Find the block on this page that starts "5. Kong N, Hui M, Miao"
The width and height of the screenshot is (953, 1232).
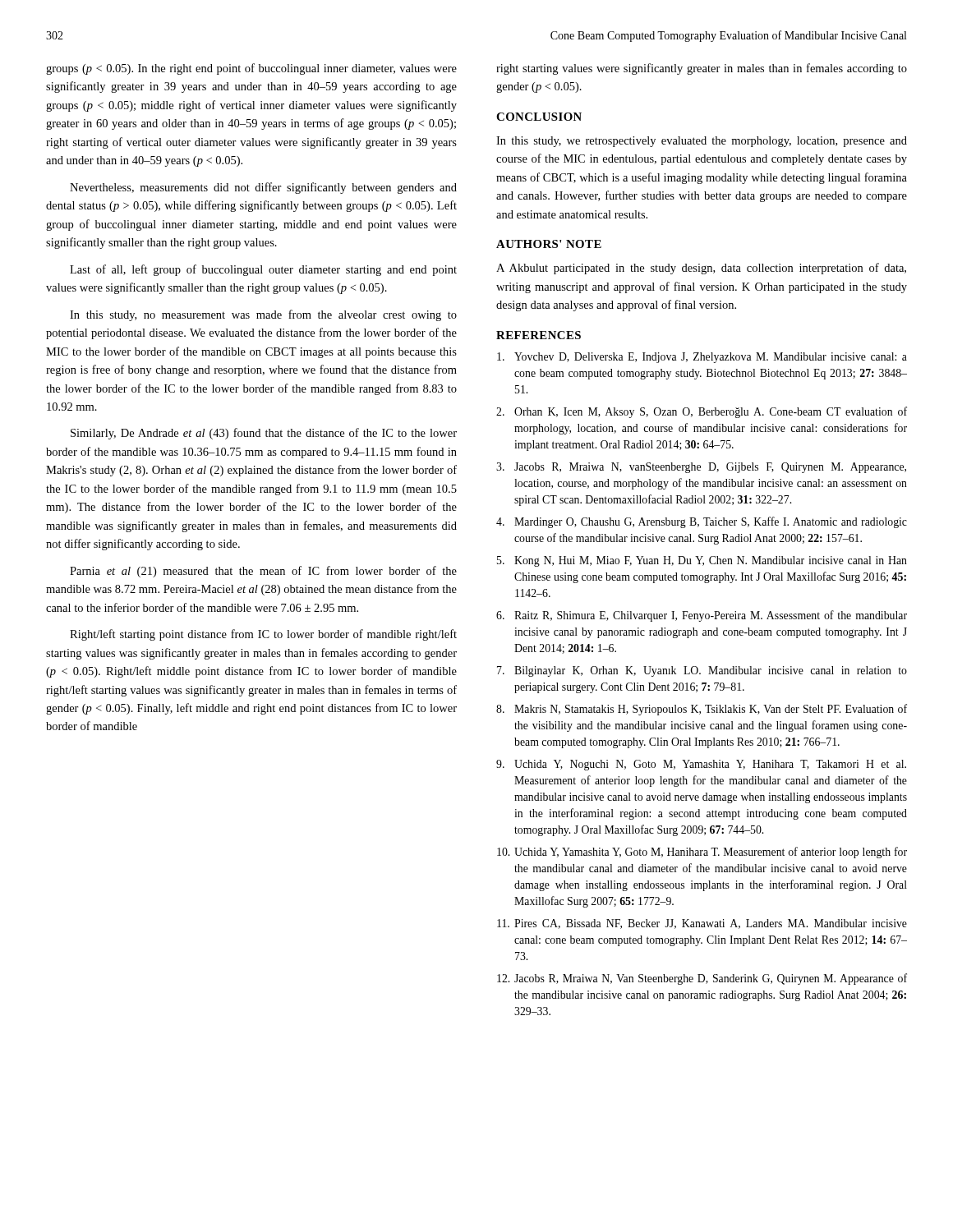click(702, 578)
